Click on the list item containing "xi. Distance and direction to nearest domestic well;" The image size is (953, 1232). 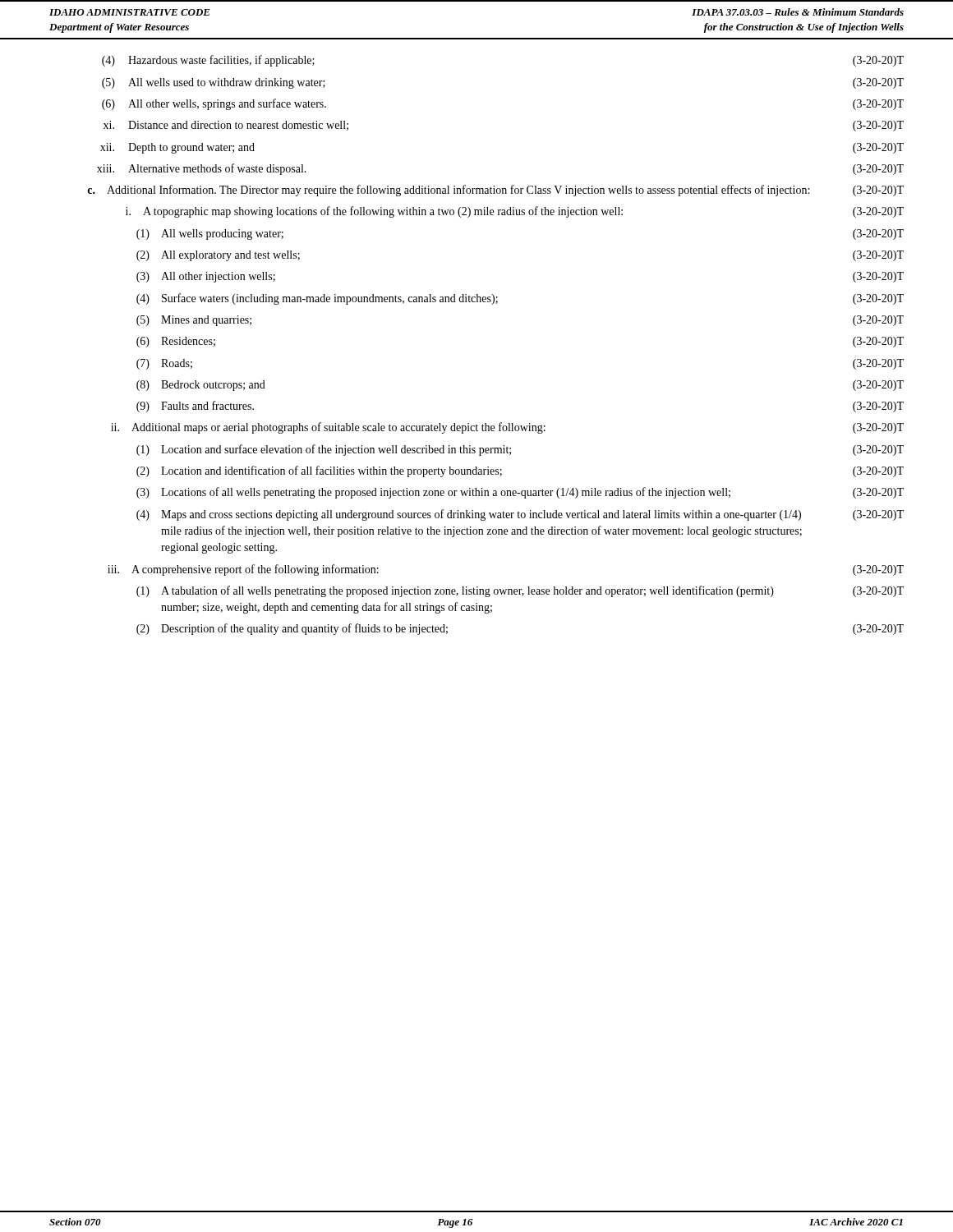(x=236, y=126)
